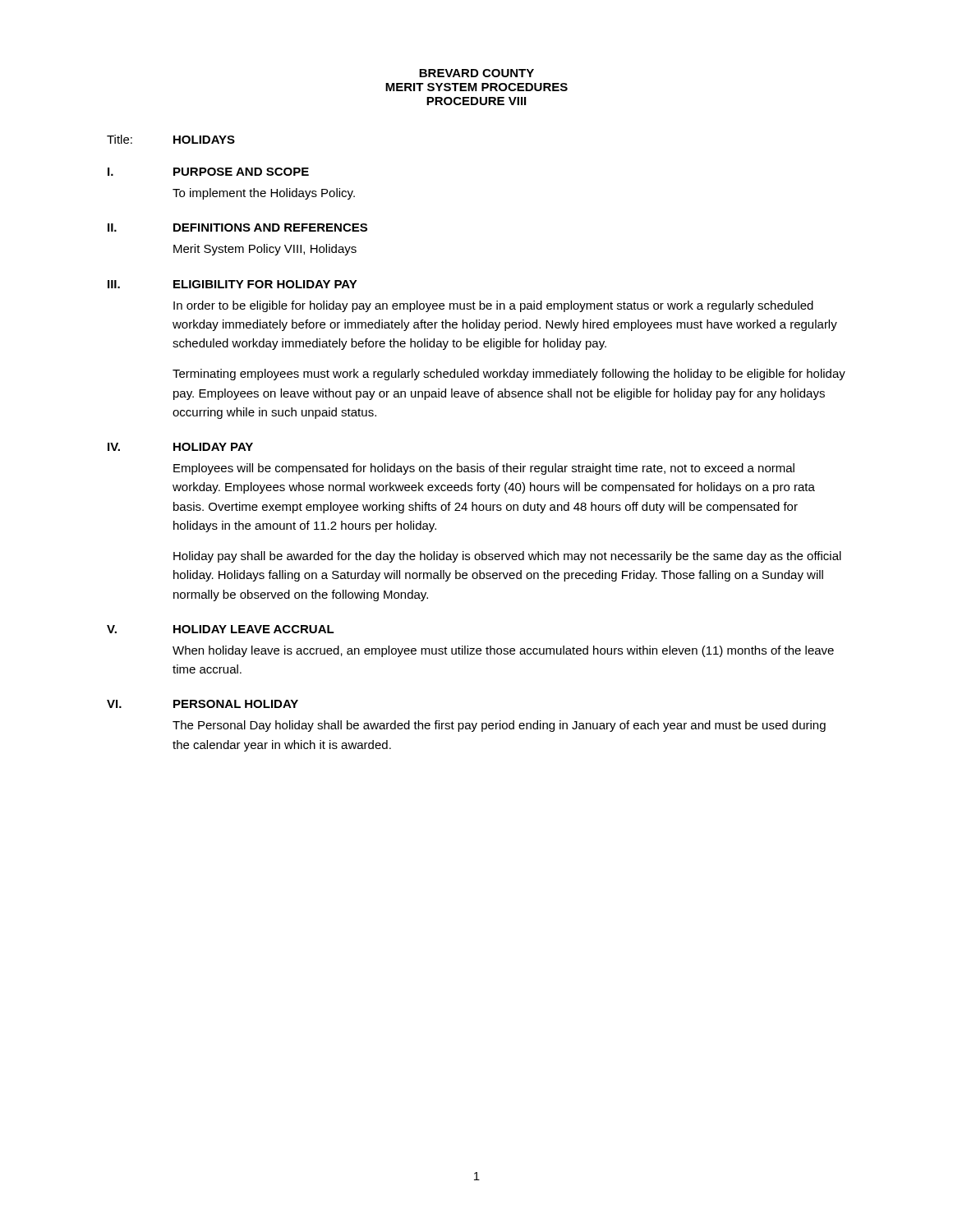The image size is (953, 1232).
Task: Click where it says "I. PURPOSE AND SCOPE"
Action: 208,171
